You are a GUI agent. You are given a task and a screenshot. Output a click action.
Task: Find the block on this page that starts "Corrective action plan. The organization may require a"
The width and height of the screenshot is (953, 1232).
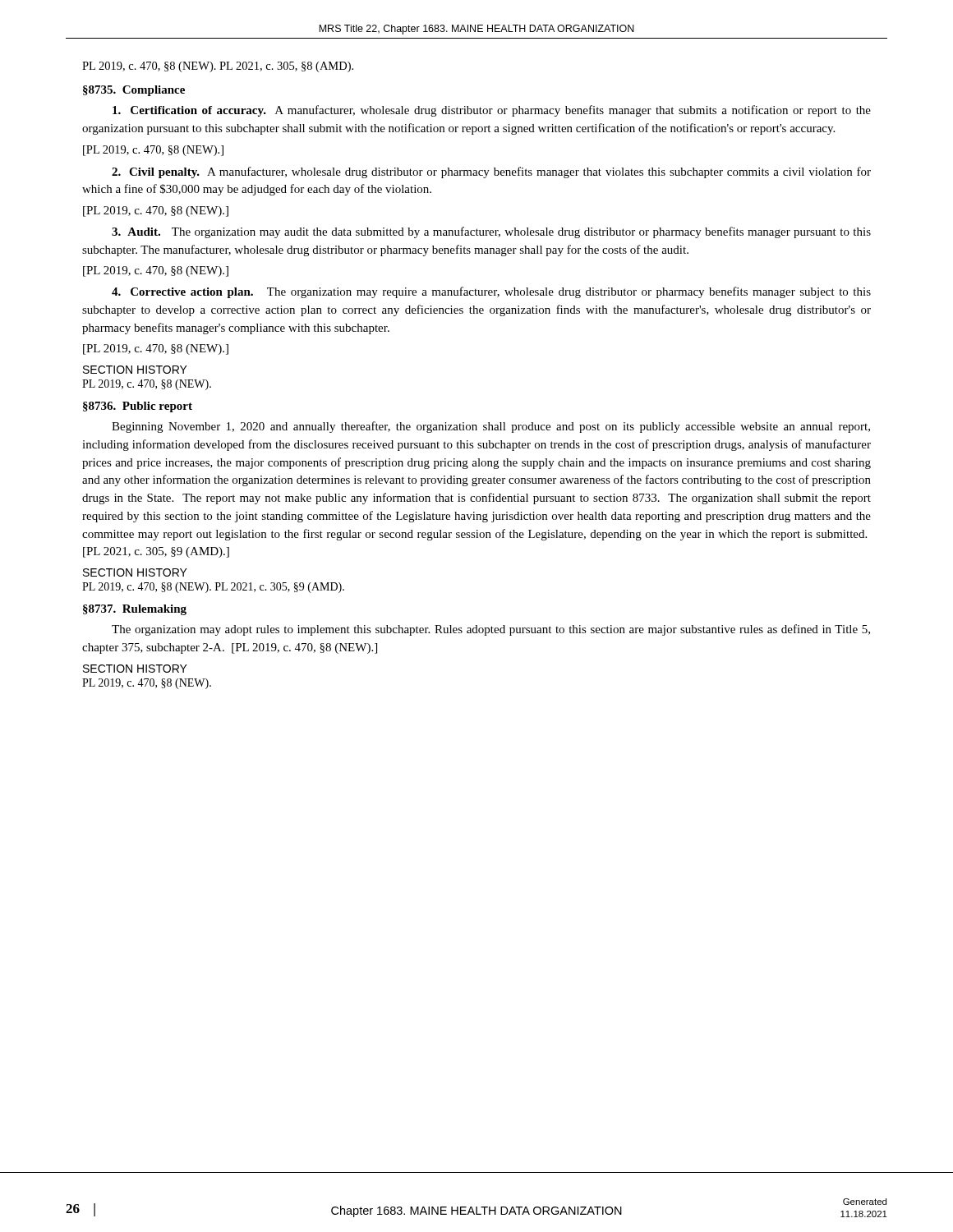pos(476,321)
